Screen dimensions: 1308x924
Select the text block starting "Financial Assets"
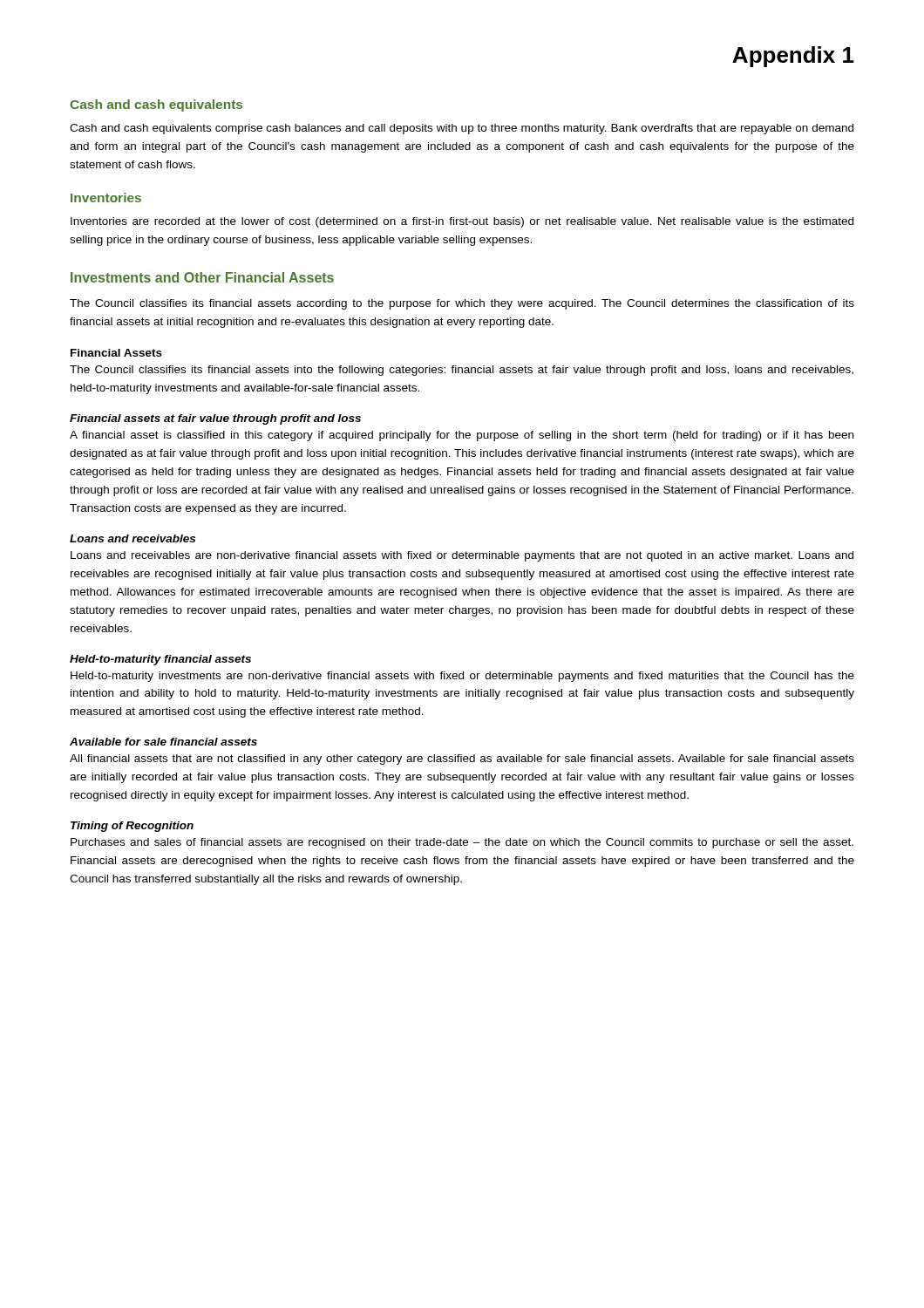(x=116, y=353)
